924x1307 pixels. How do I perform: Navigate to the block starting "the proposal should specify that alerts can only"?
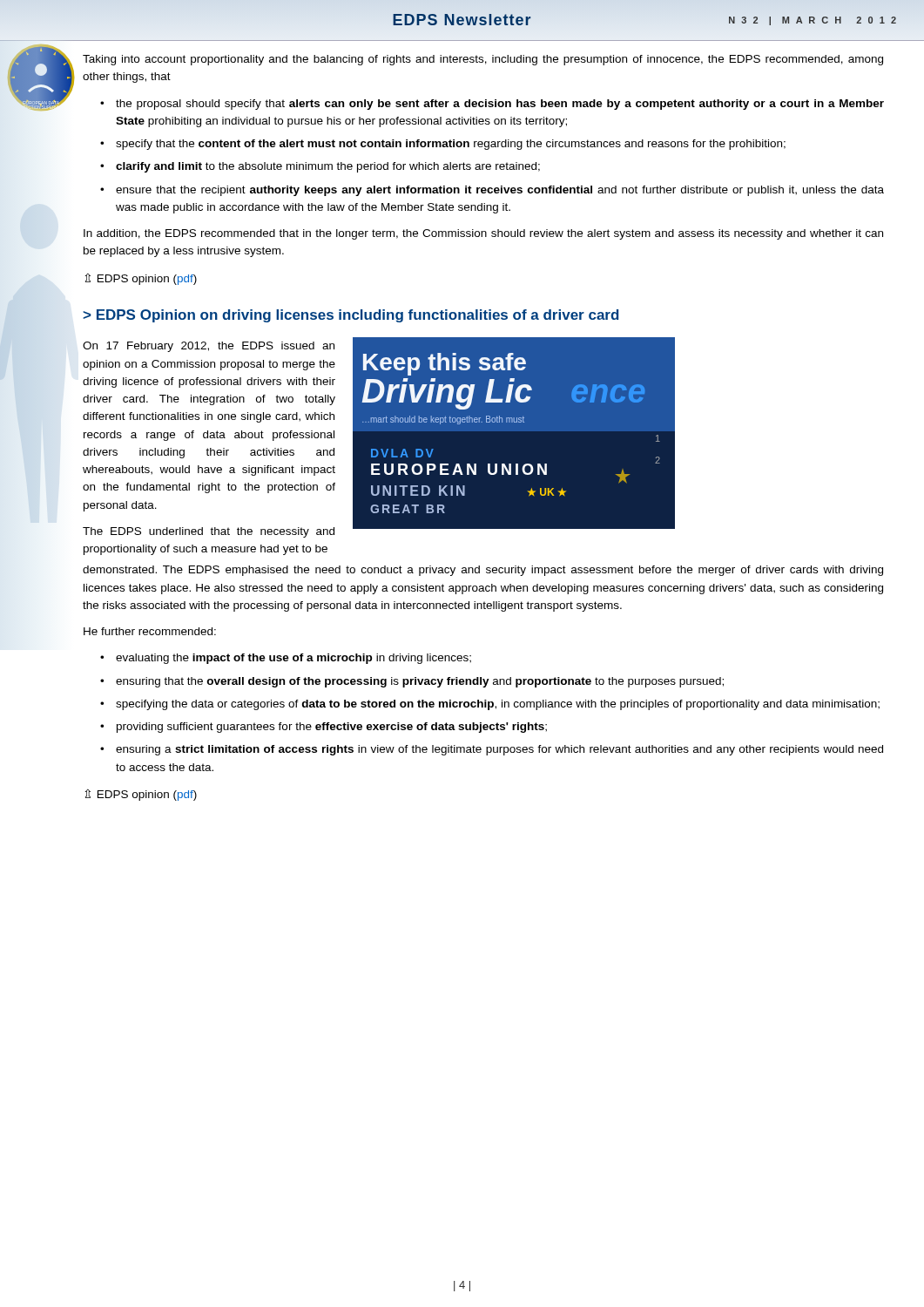coord(500,112)
